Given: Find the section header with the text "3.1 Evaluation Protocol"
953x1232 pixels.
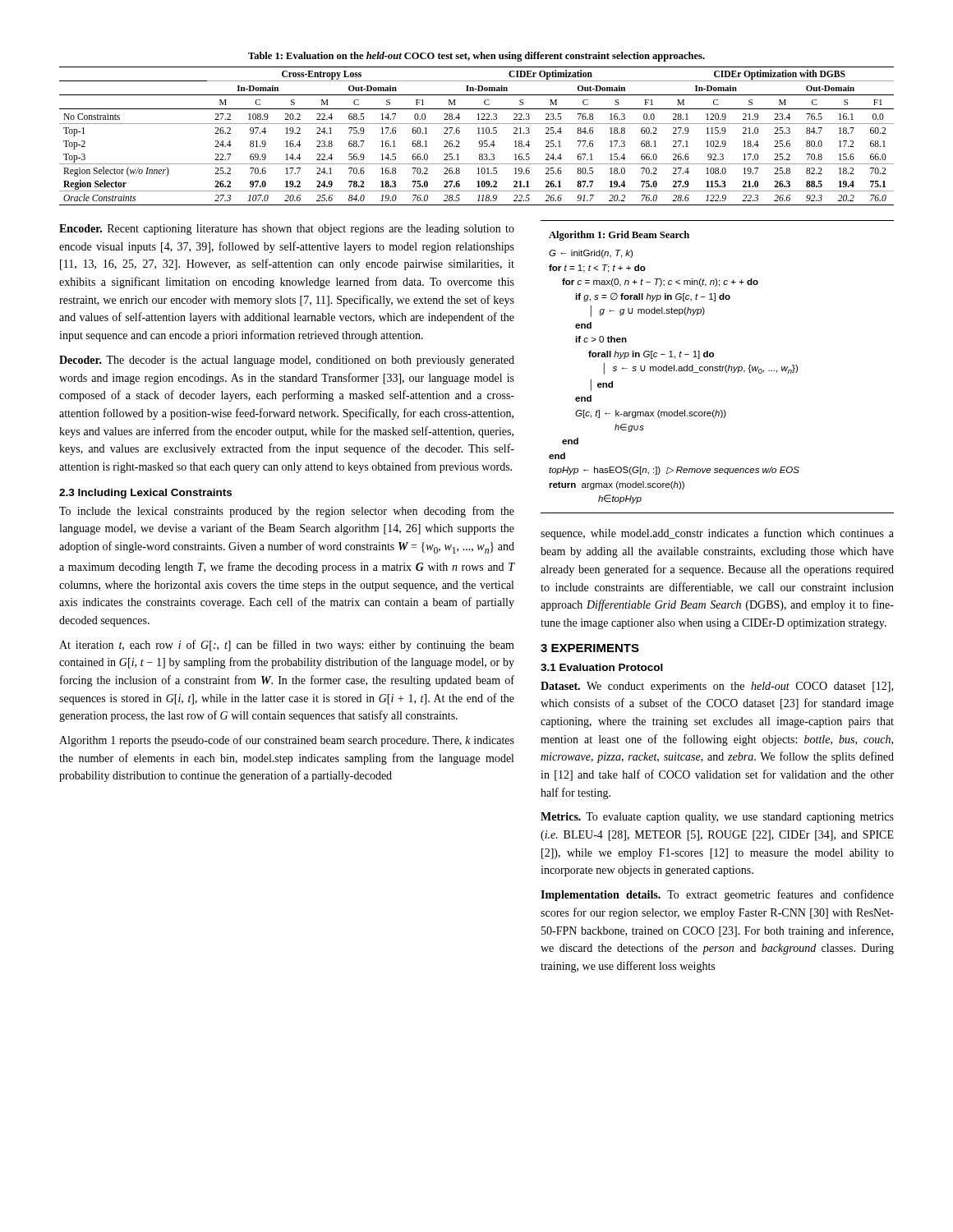Looking at the screenshot, I should point(602,667).
